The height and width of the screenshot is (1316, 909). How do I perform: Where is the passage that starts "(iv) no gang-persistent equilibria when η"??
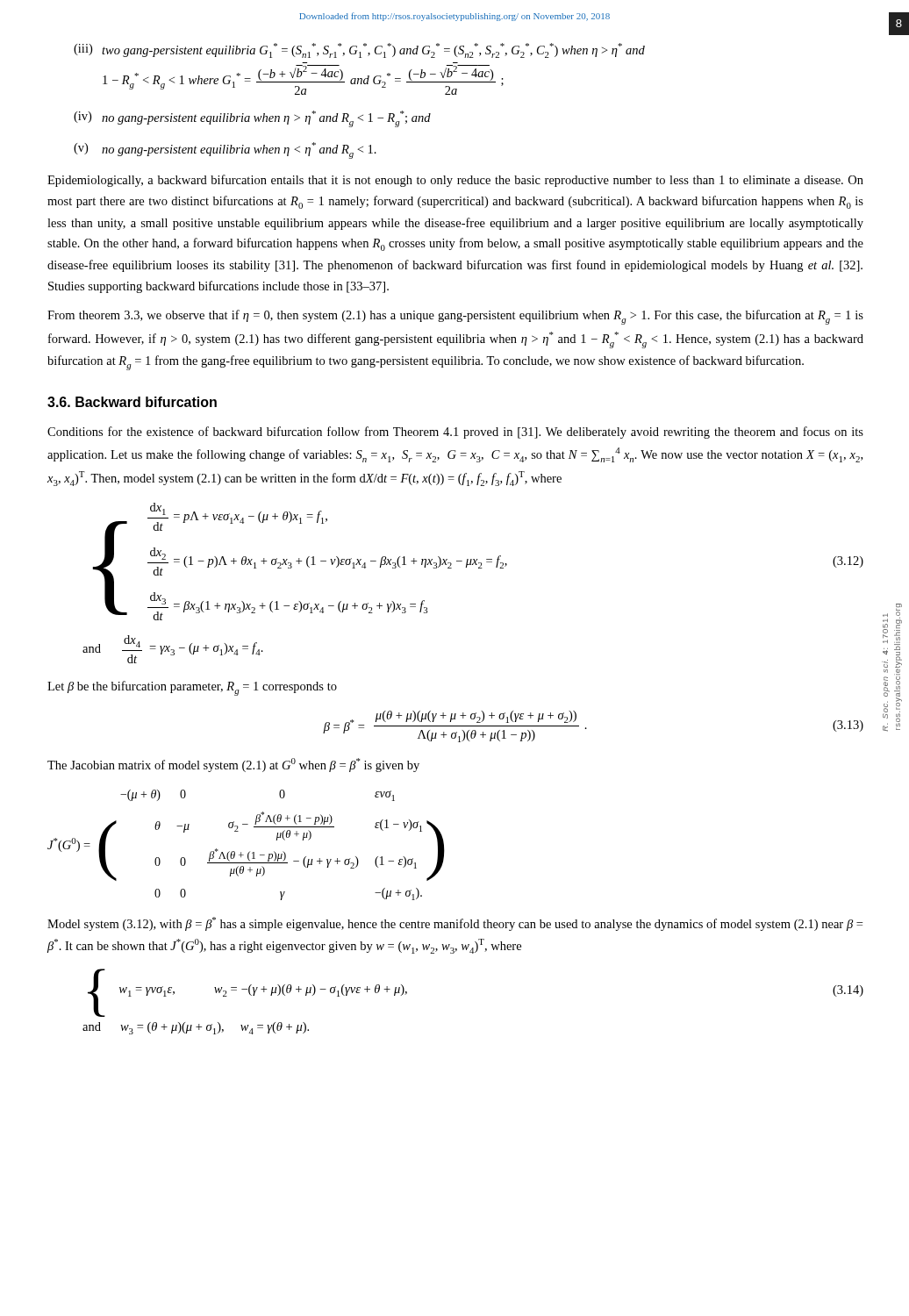(252, 119)
